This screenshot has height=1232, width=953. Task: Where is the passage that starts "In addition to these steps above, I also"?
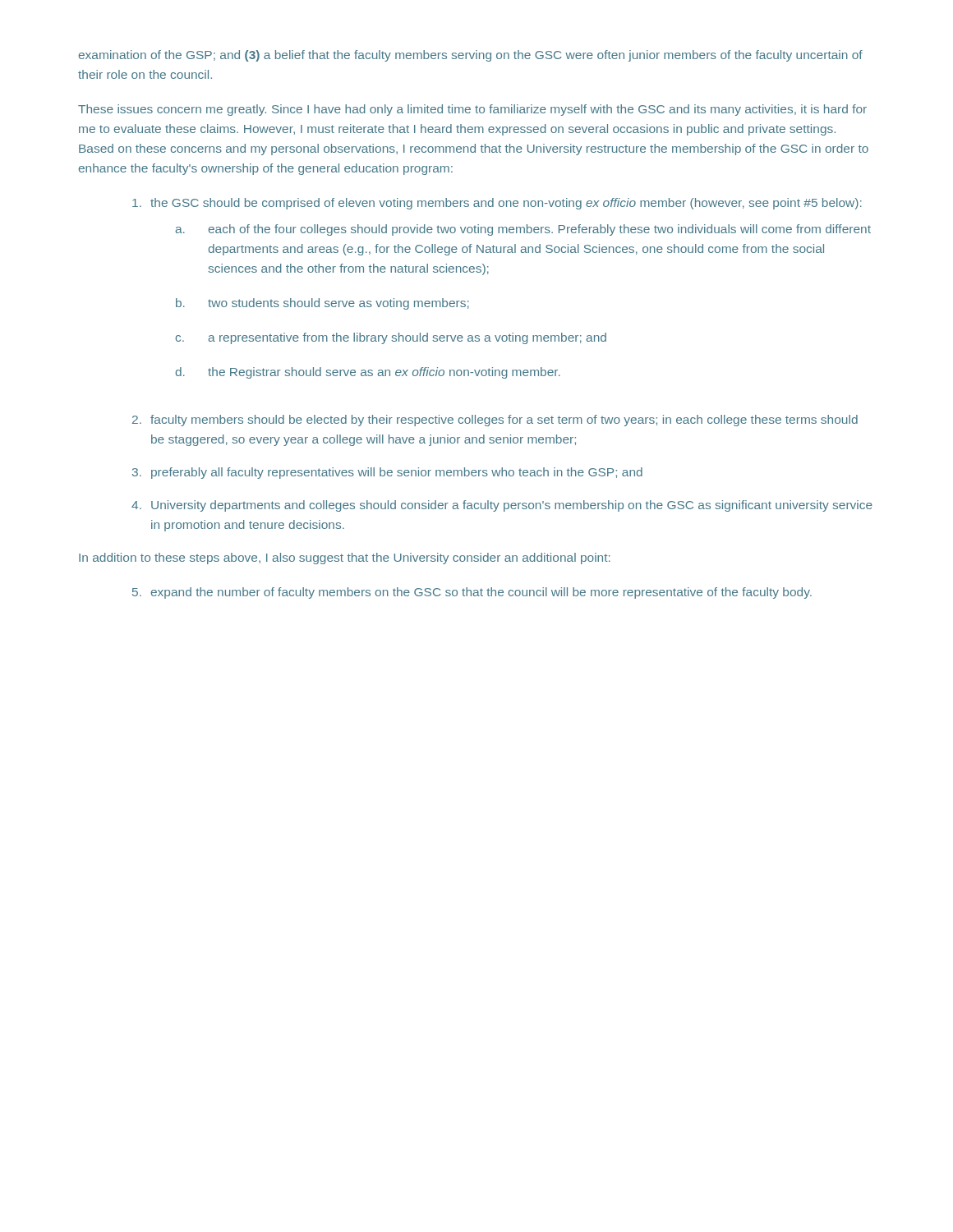coord(345,558)
